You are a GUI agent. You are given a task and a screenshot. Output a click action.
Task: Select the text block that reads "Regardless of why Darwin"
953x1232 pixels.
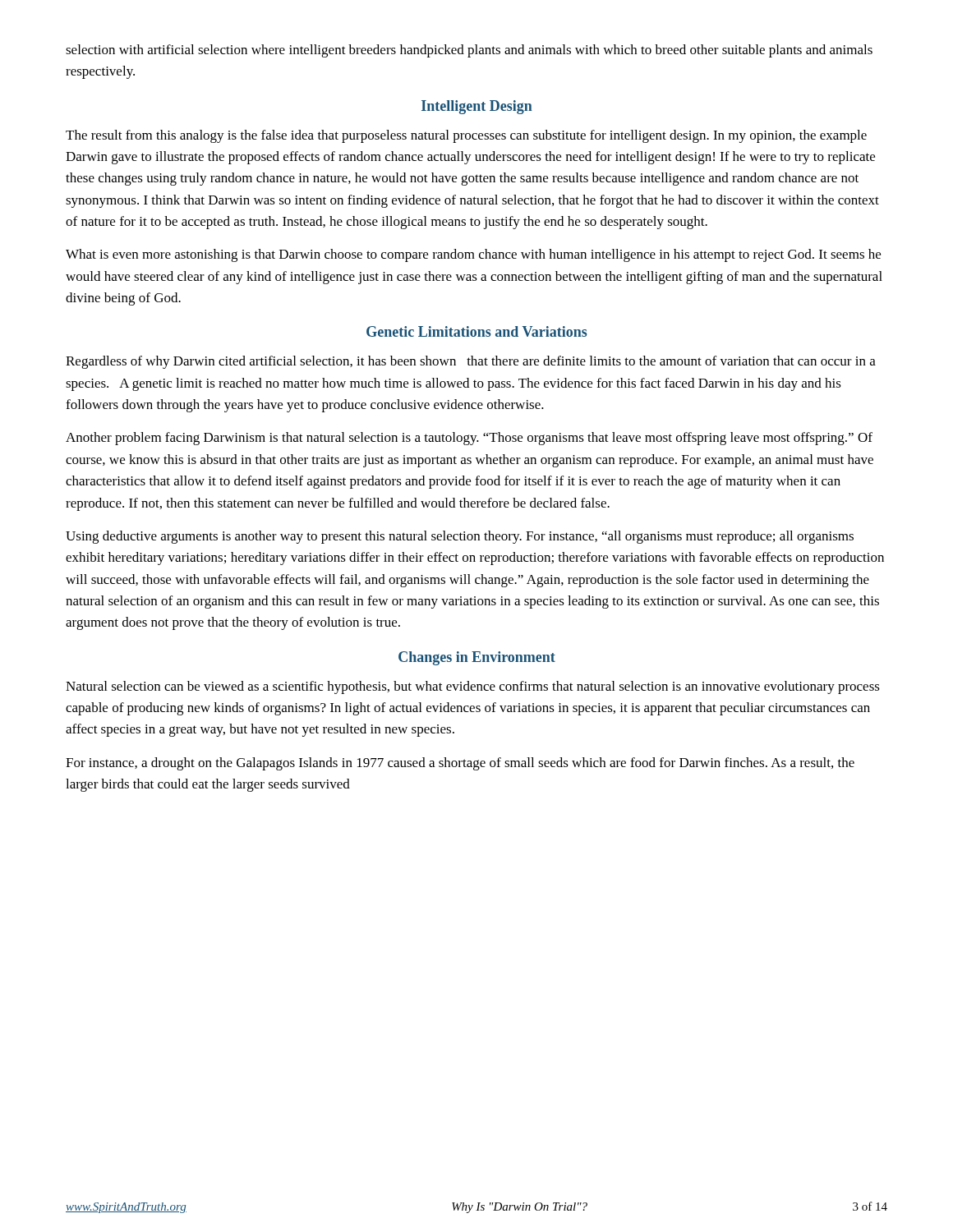pos(471,383)
